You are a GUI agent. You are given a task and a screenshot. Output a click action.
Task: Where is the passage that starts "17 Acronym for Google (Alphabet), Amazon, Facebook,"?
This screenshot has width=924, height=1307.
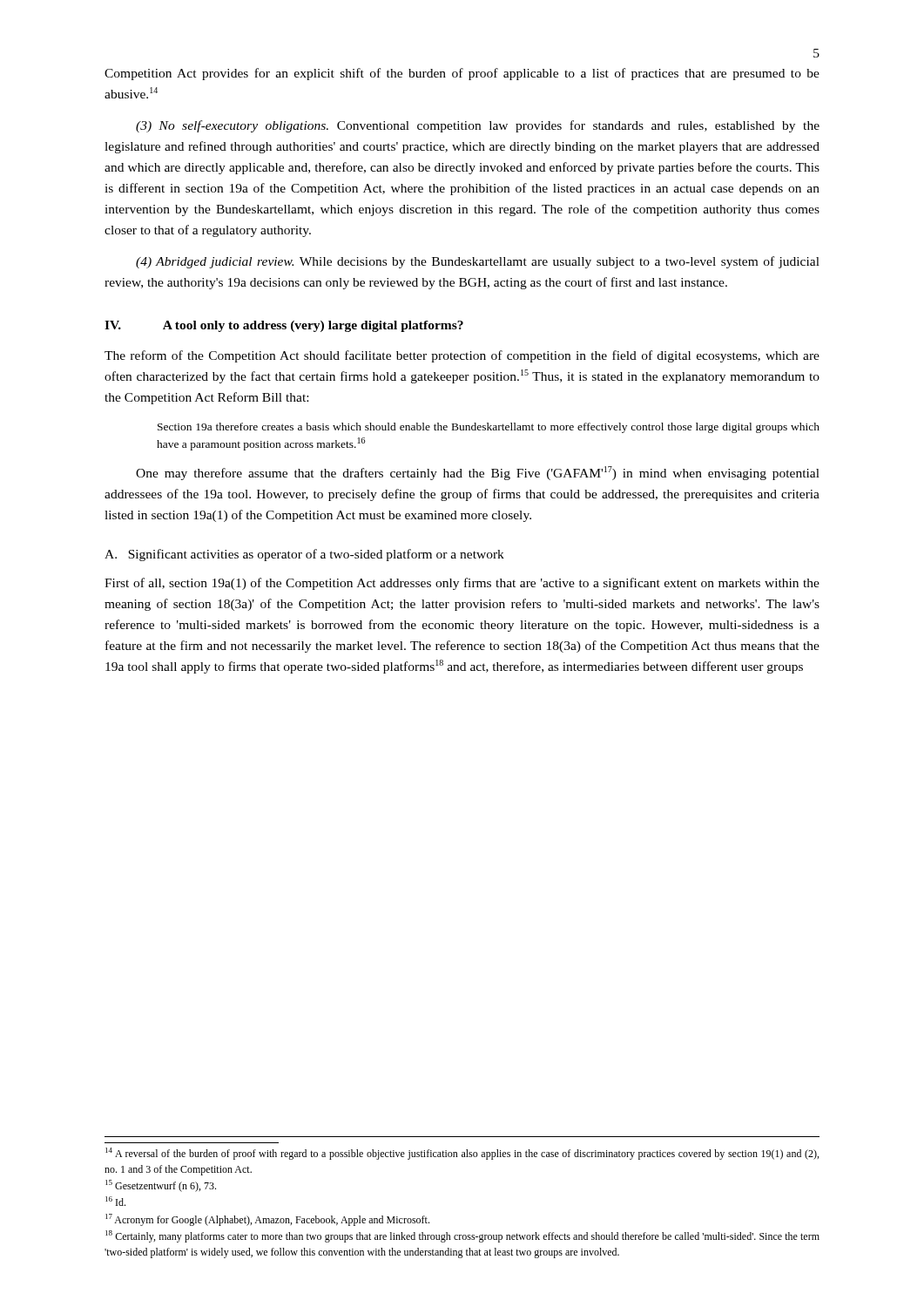click(x=267, y=1219)
